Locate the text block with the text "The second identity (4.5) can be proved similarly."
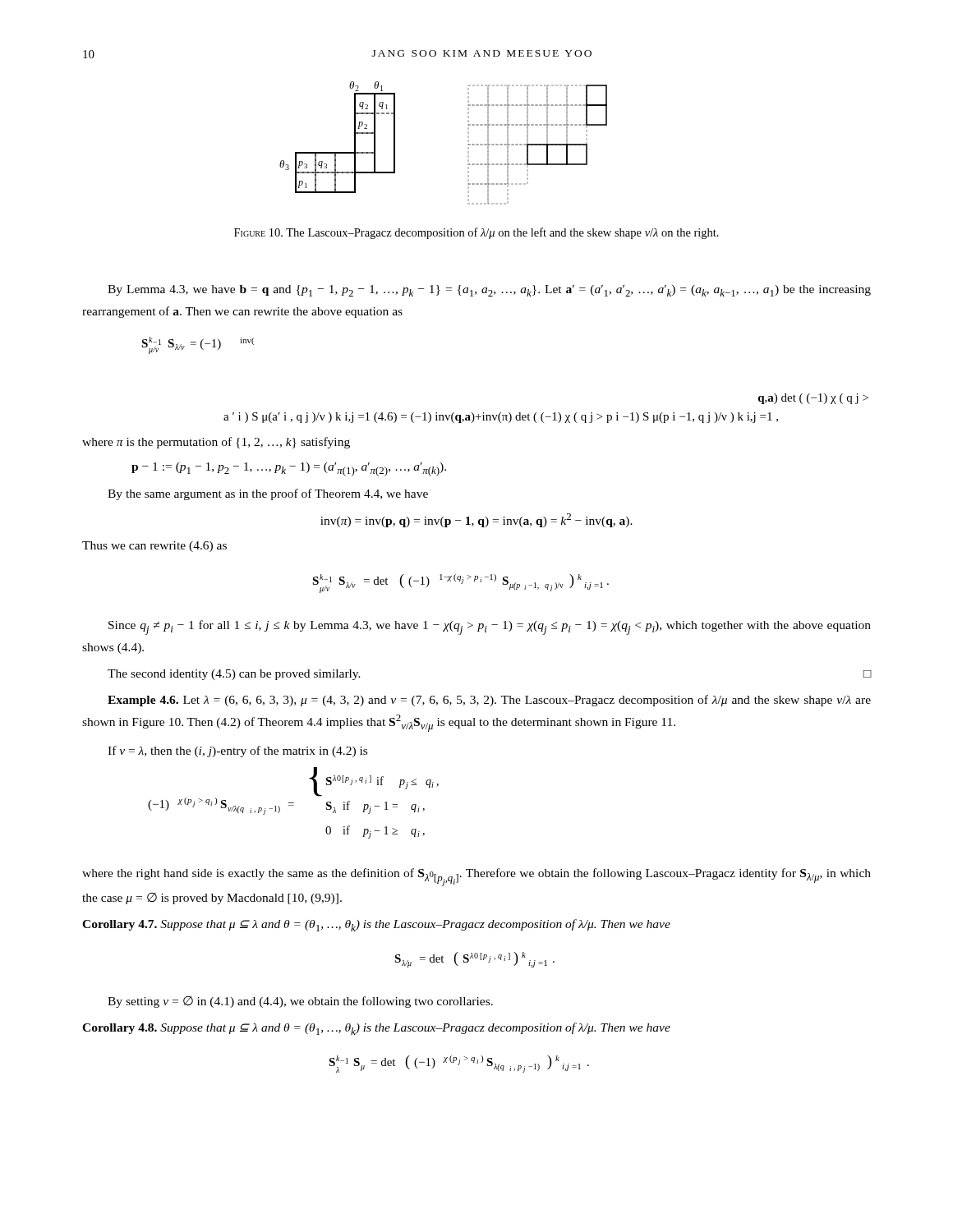 pyautogui.click(x=234, y=675)
